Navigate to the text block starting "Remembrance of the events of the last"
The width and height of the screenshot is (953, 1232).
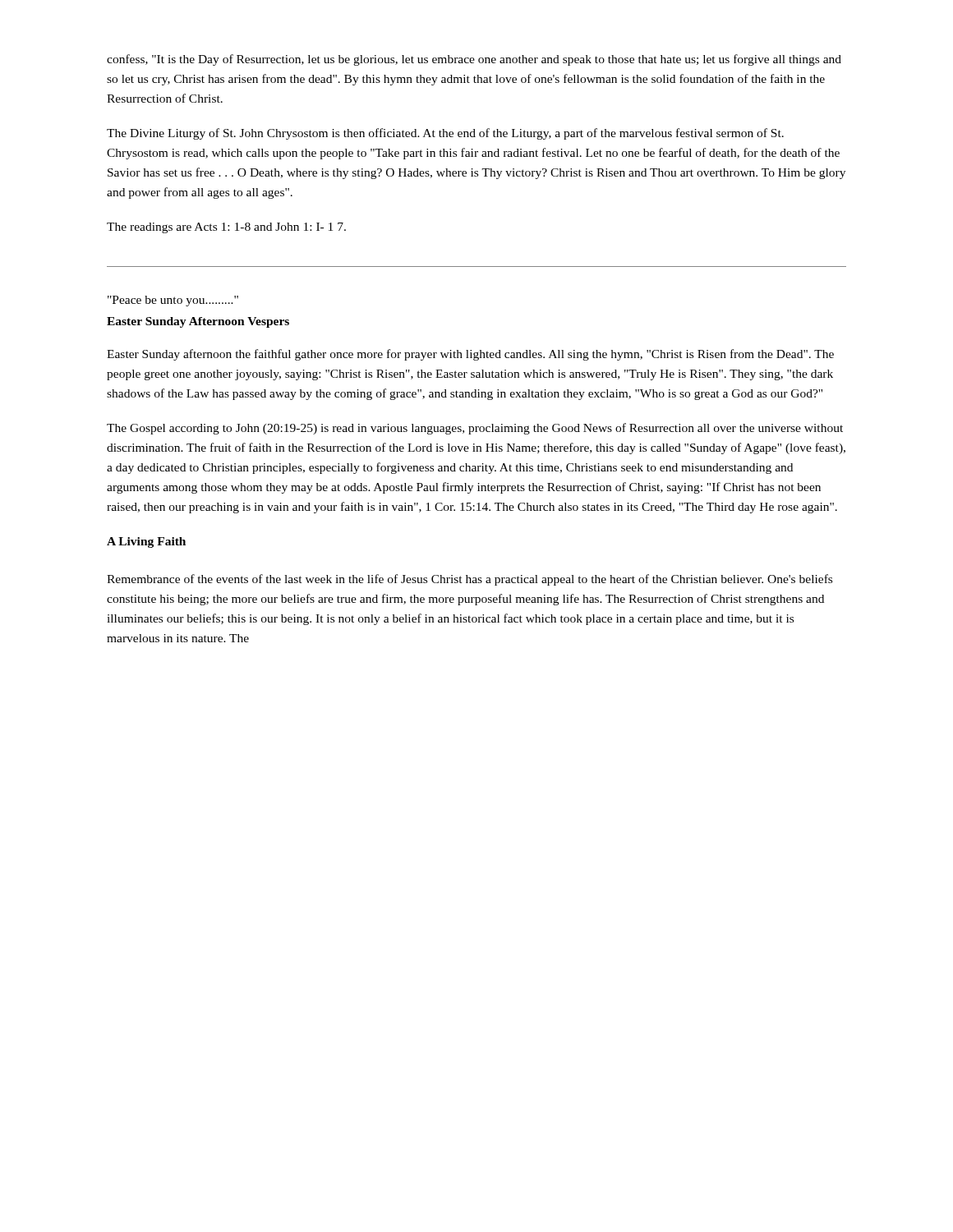coord(470,608)
